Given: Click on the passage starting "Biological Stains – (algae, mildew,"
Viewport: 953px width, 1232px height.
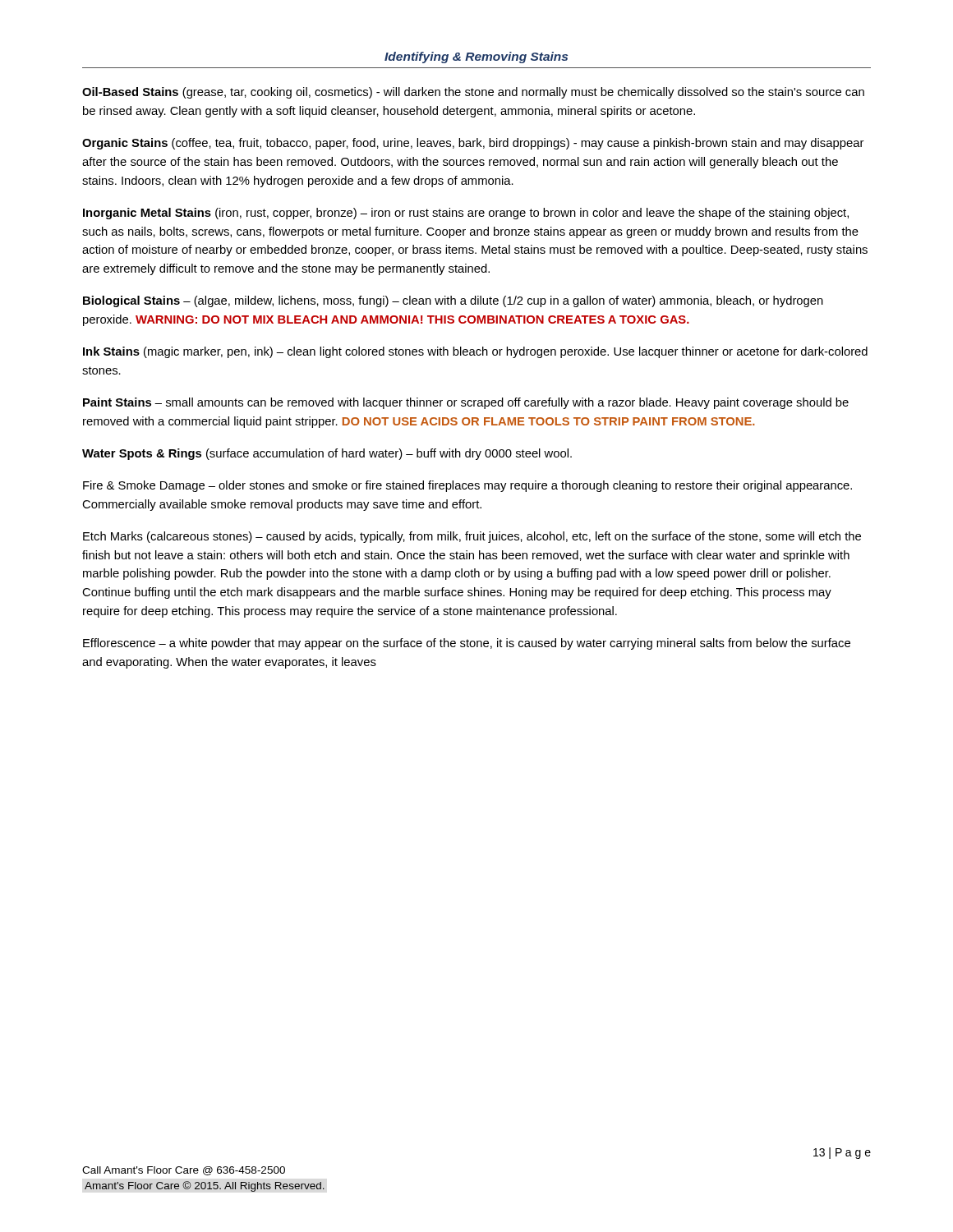Looking at the screenshot, I should coord(476,311).
